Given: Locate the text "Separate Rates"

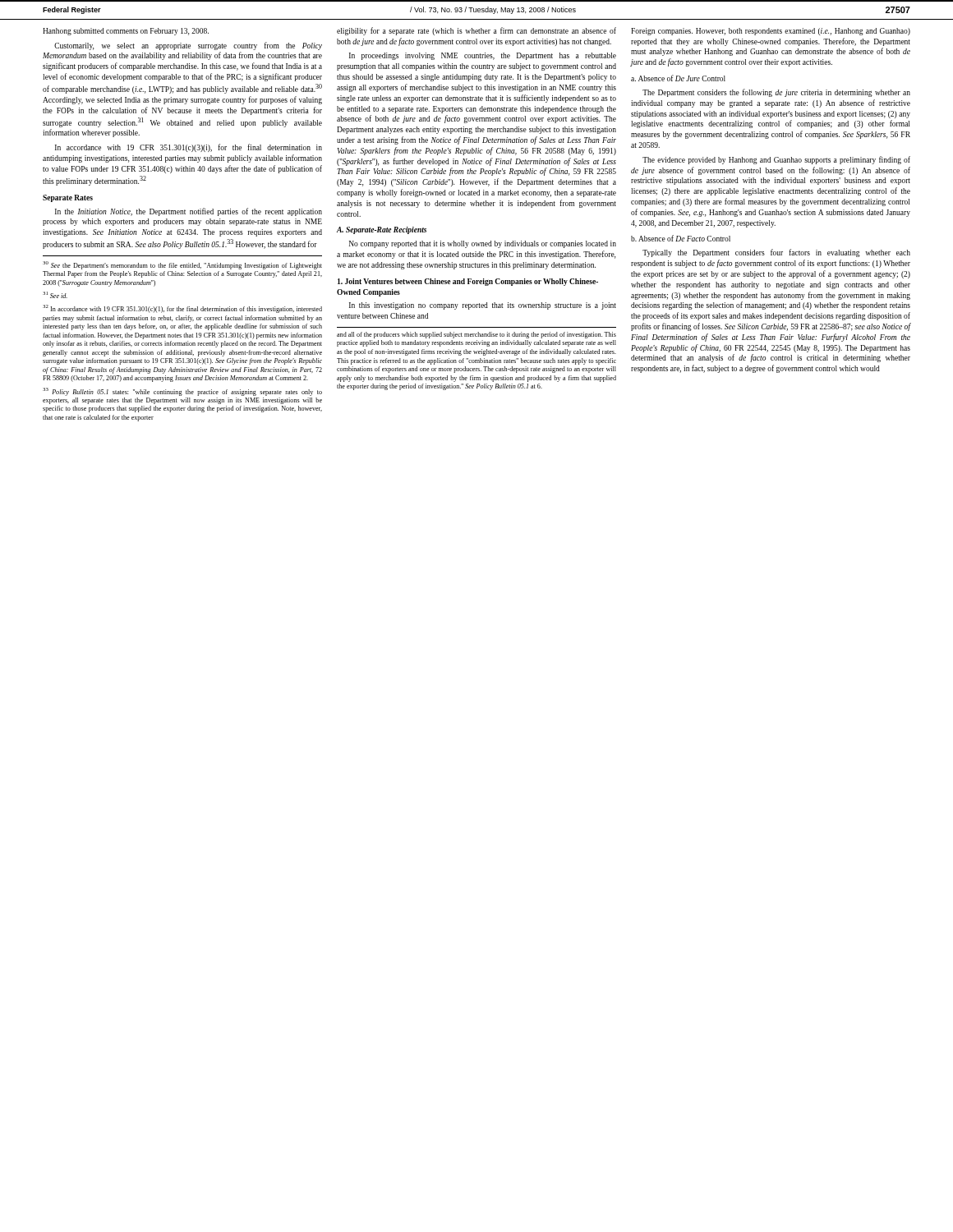Looking at the screenshot, I should click(x=68, y=198).
